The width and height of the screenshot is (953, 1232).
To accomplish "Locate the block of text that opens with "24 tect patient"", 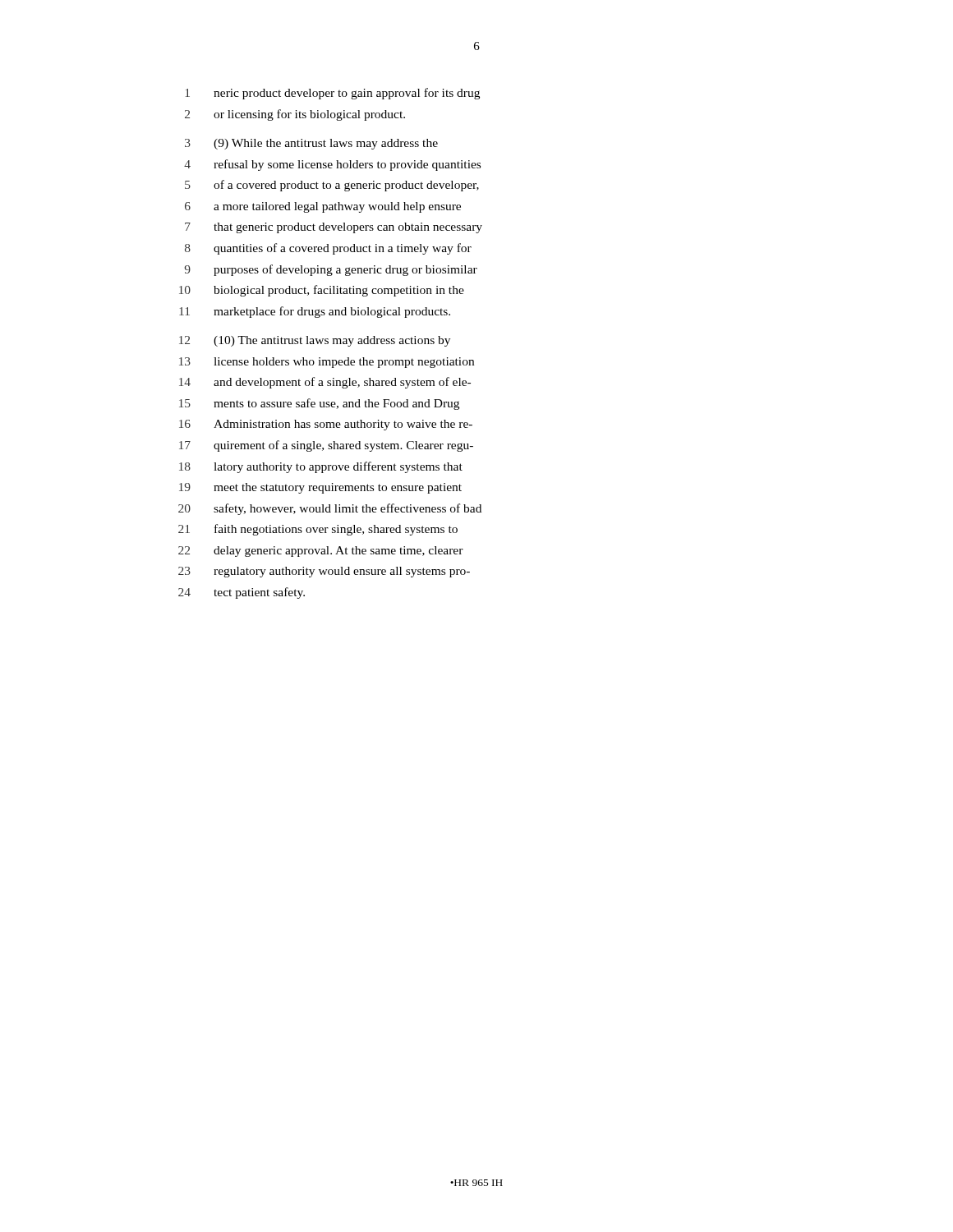I will (x=242, y=593).
